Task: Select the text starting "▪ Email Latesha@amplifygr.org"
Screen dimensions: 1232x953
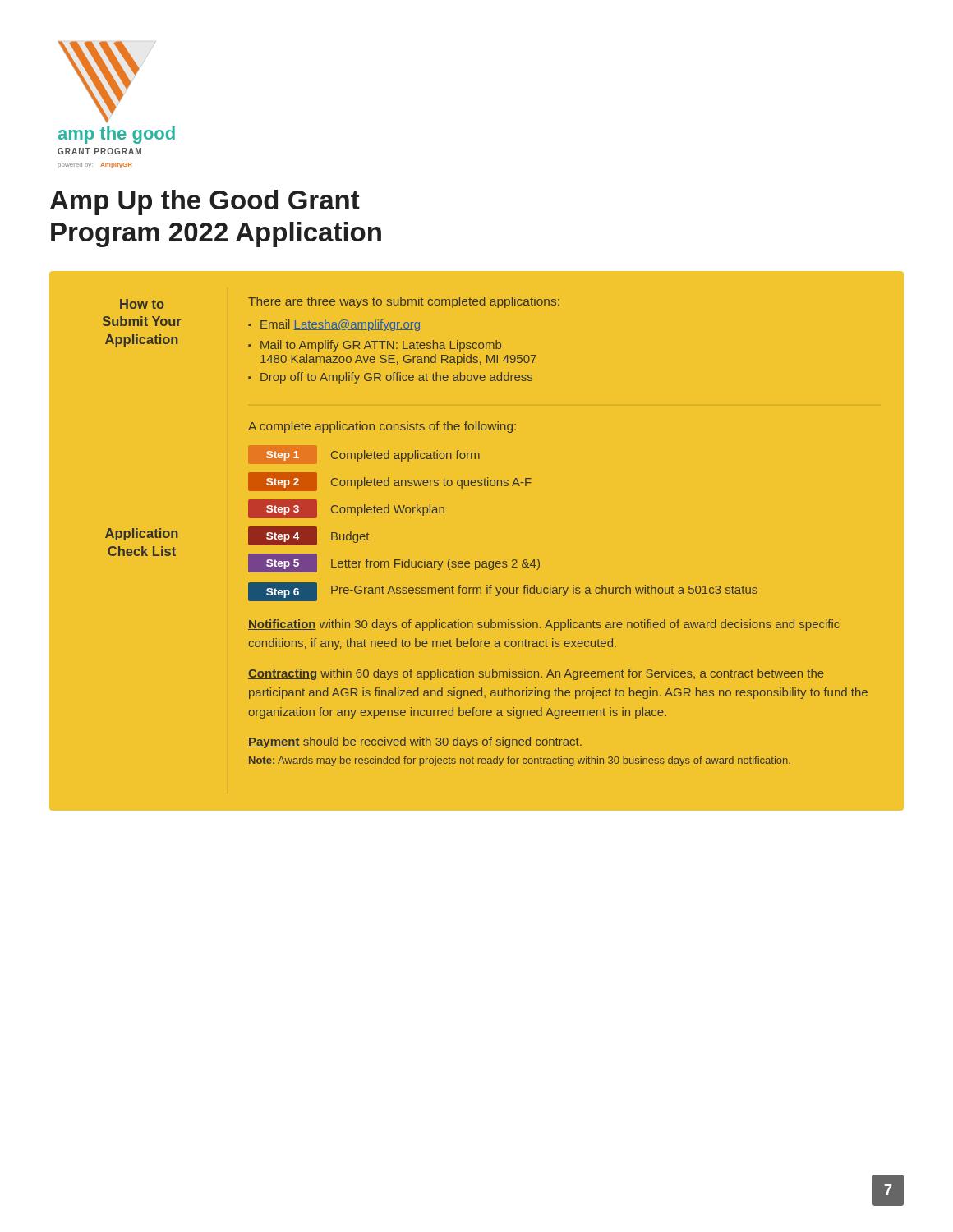Action: tap(334, 325)
